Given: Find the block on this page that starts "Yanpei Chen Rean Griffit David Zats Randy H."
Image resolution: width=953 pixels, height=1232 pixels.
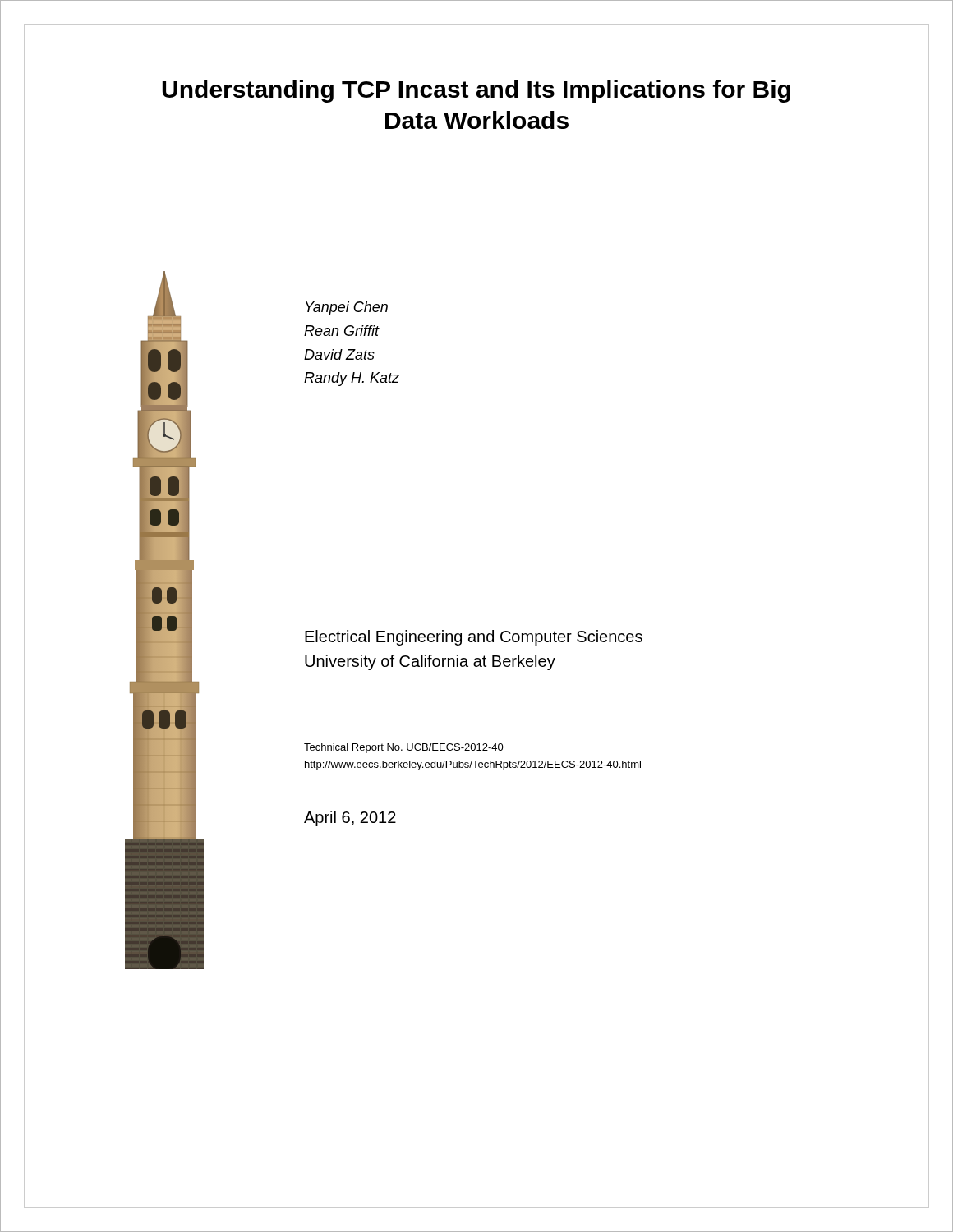Looking at the screenshot, I should coord(352,343).
